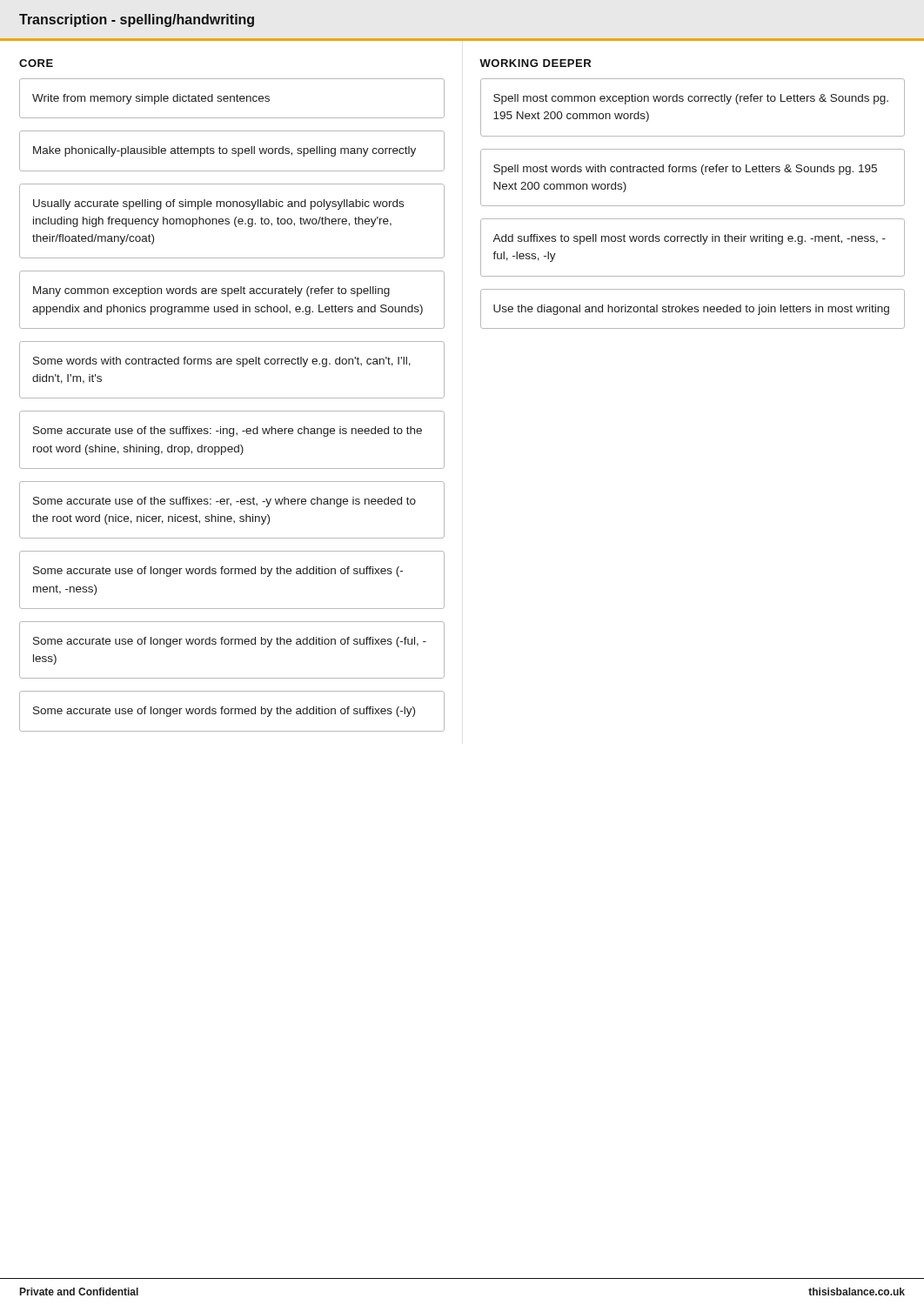Screen dimensions: 1305x924
Task: Find the region starting "Add suffixes to spell"
Action: [689, 247]
